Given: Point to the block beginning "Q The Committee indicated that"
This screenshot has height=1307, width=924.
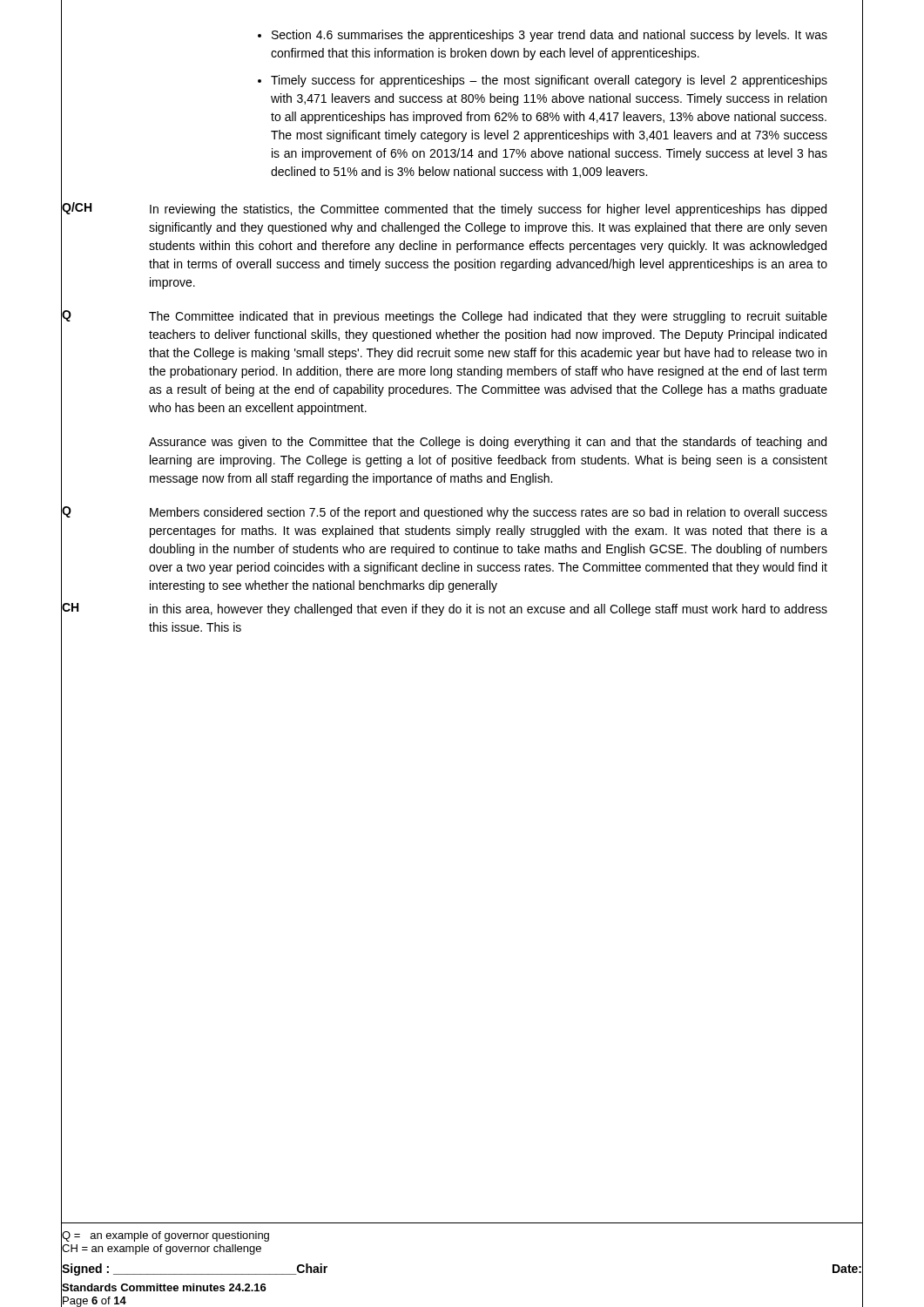Looking at the screenshot, I should coord(445,362).
